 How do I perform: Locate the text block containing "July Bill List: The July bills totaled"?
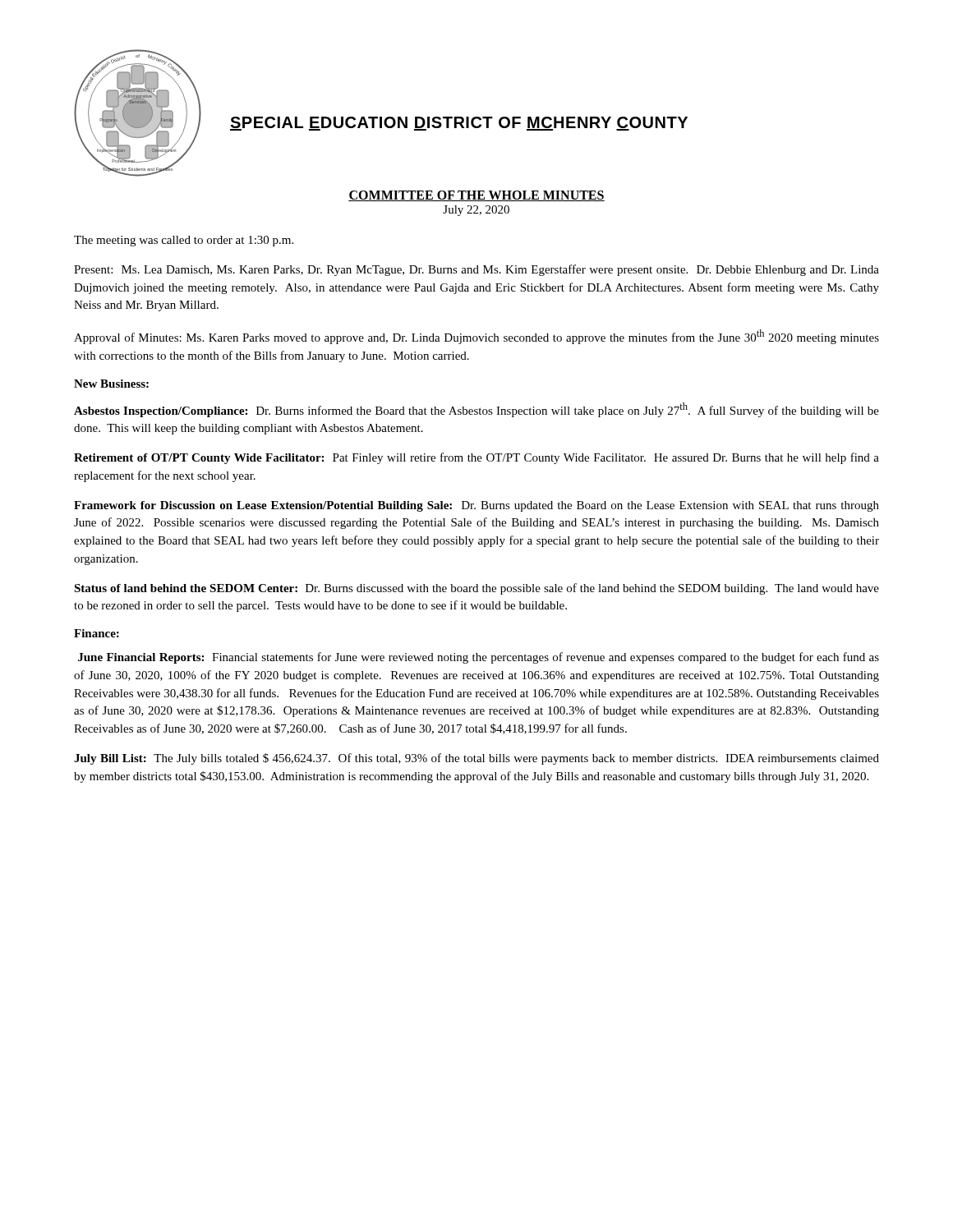[x=476, y=767]
